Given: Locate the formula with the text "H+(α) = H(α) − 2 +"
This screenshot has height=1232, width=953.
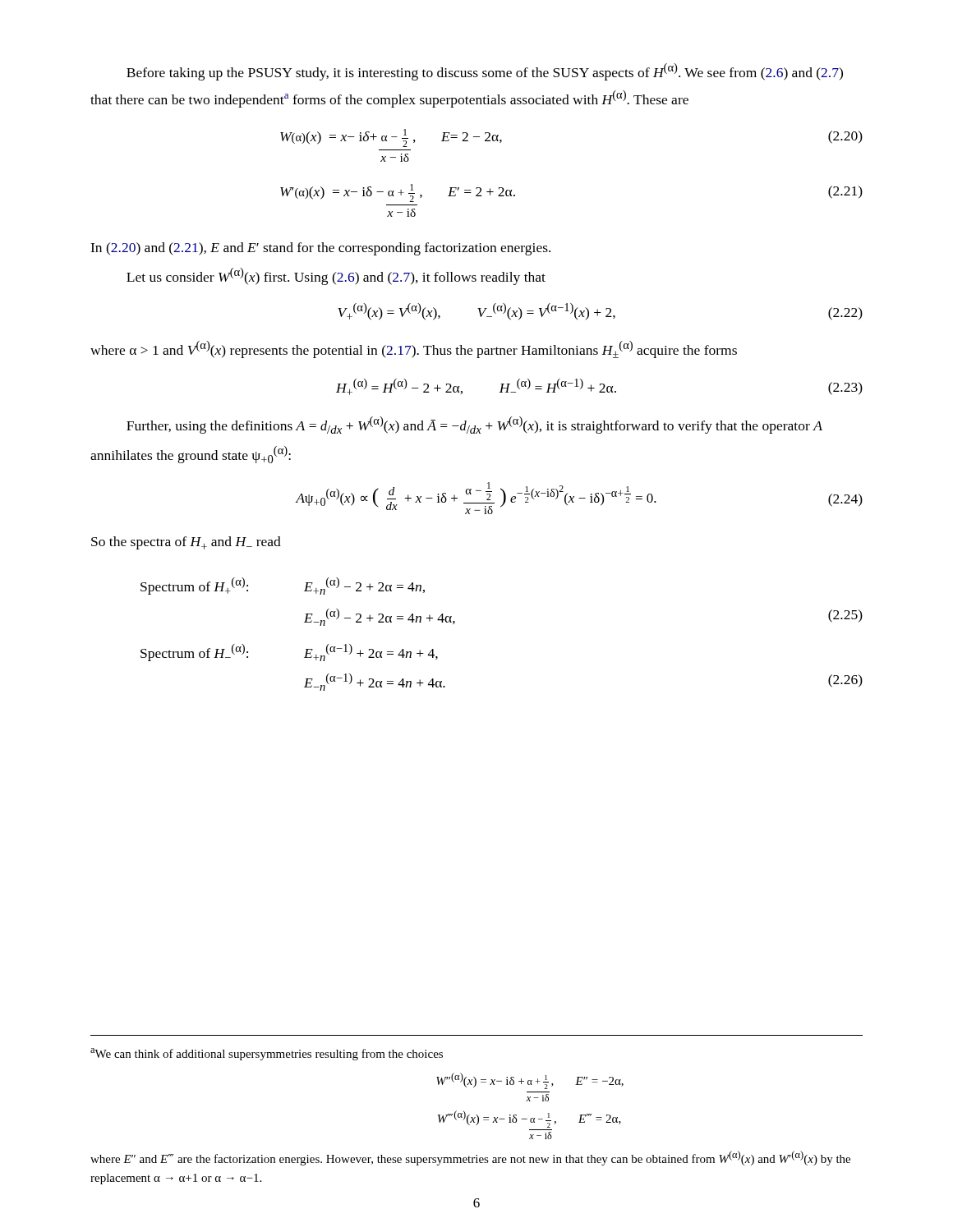Looking at the screenshot, I should [x=599, y=387].
